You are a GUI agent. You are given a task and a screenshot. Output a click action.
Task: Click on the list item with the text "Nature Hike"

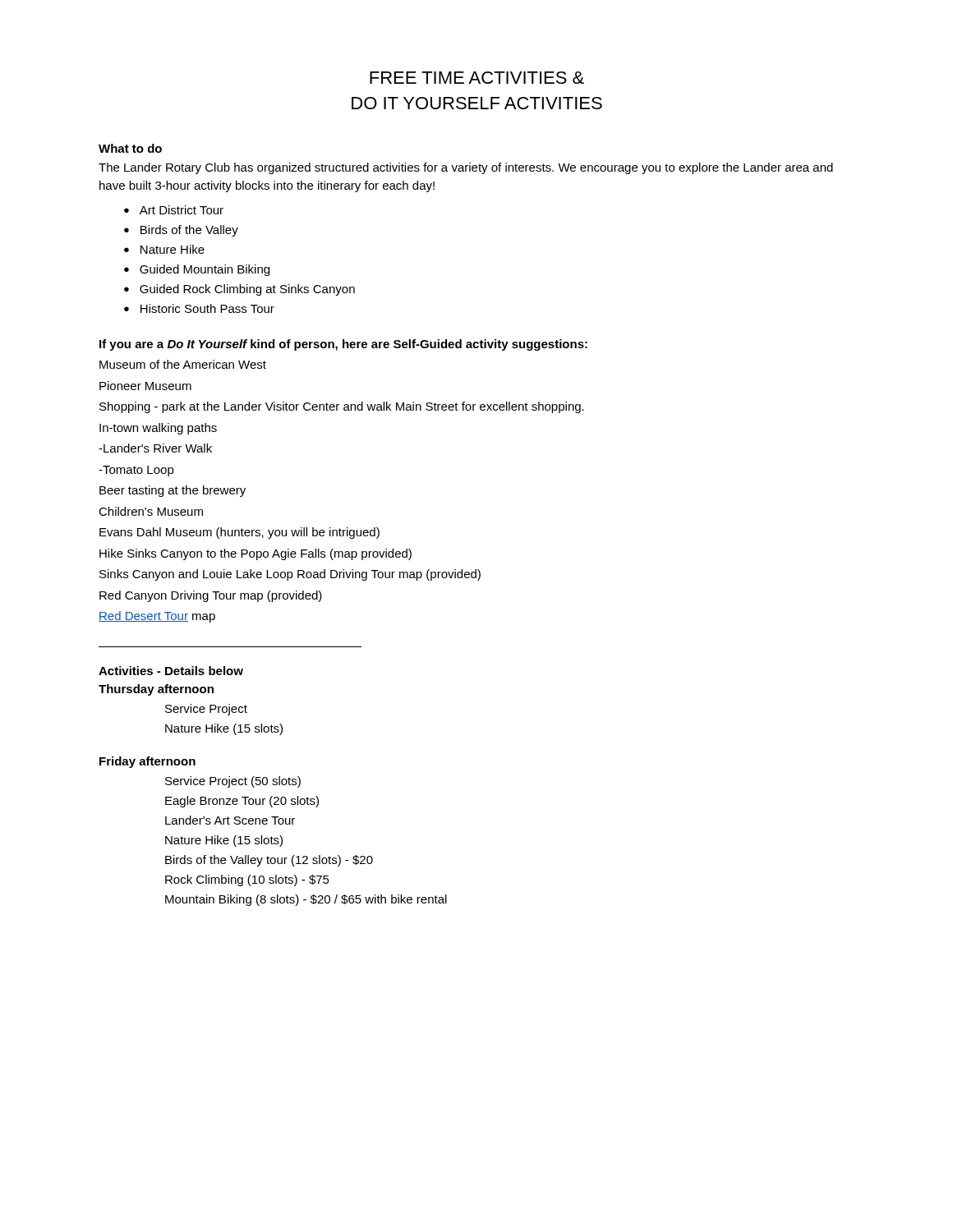(172, 249)
